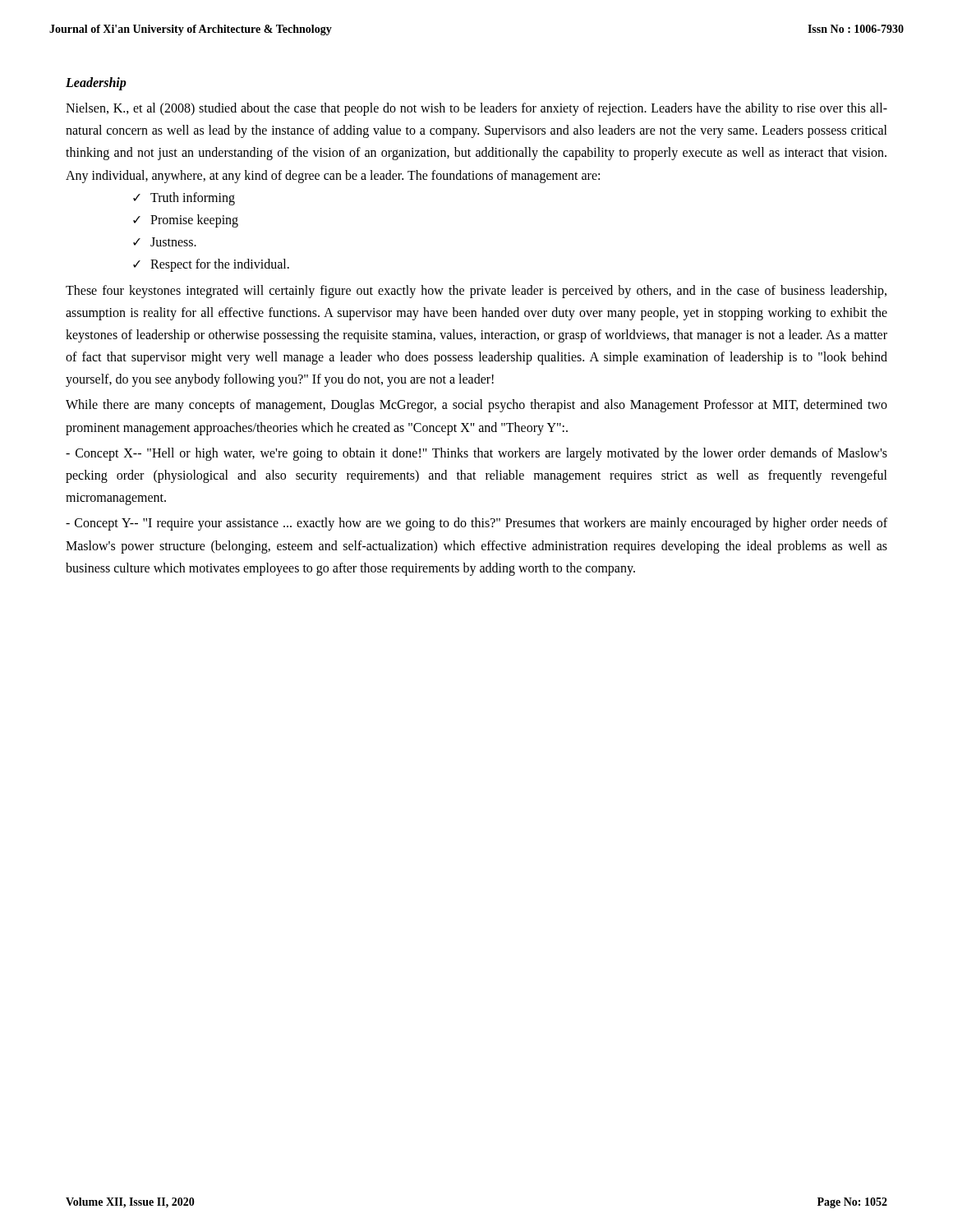Find the text block containing "Concept Y-- "I require your assistance ..."
This screenshot has height=1232, width=953.
pos(476,545)
